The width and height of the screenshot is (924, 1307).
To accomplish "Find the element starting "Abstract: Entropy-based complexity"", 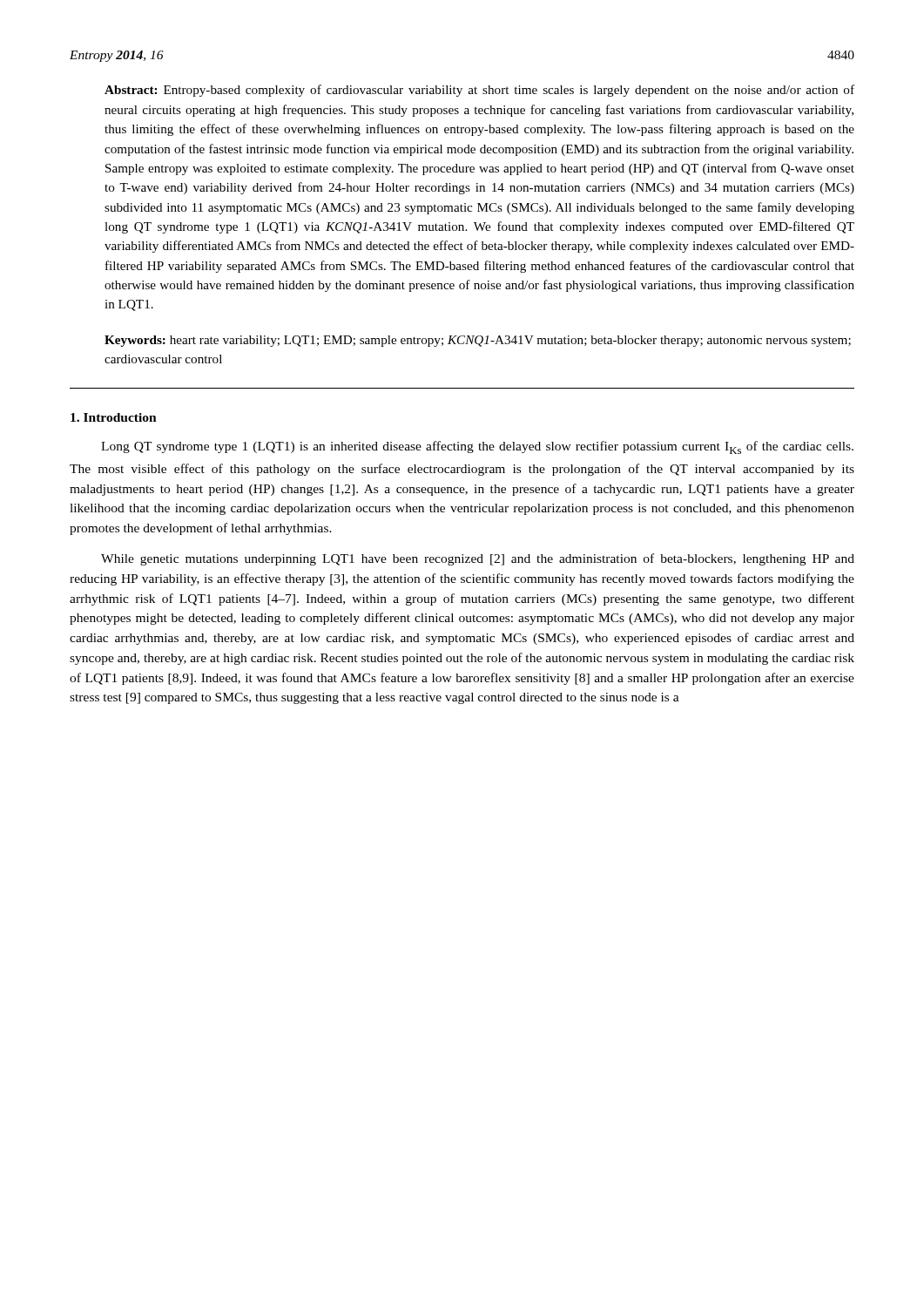I will 479,197.
